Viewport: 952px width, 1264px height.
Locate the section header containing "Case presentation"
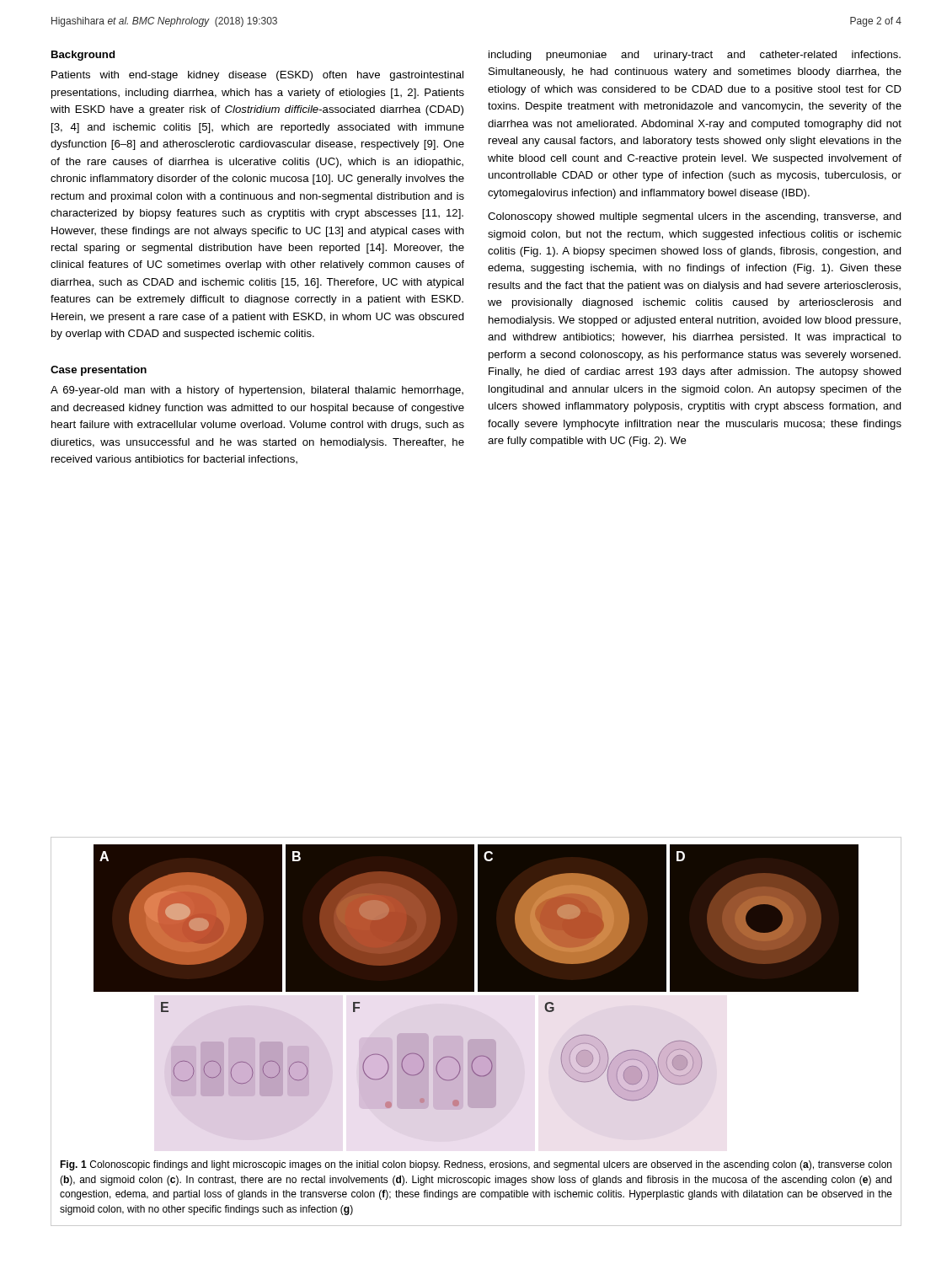tap(99, 369)
